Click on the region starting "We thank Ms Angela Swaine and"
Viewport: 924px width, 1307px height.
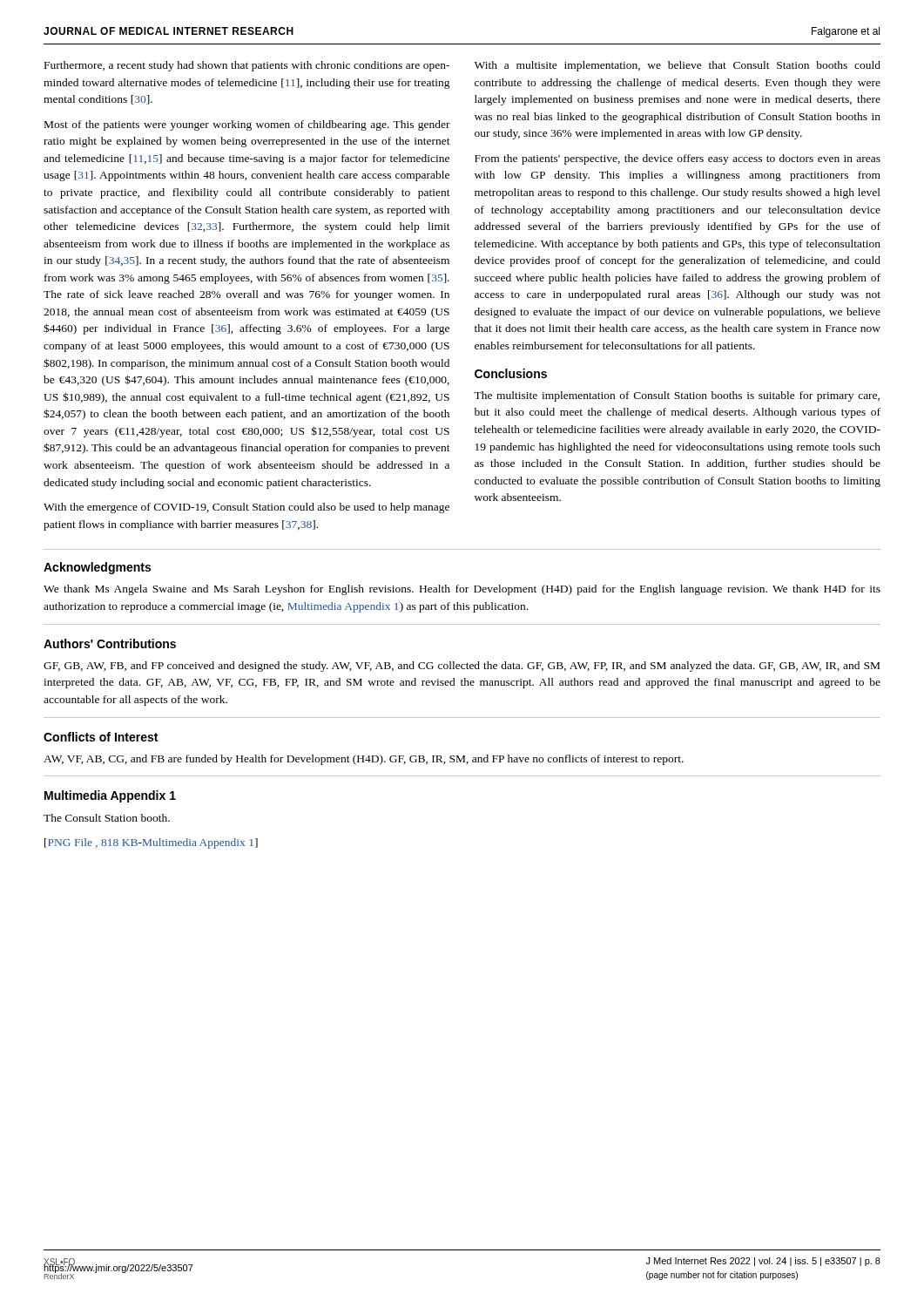click(x=462, y=598)
